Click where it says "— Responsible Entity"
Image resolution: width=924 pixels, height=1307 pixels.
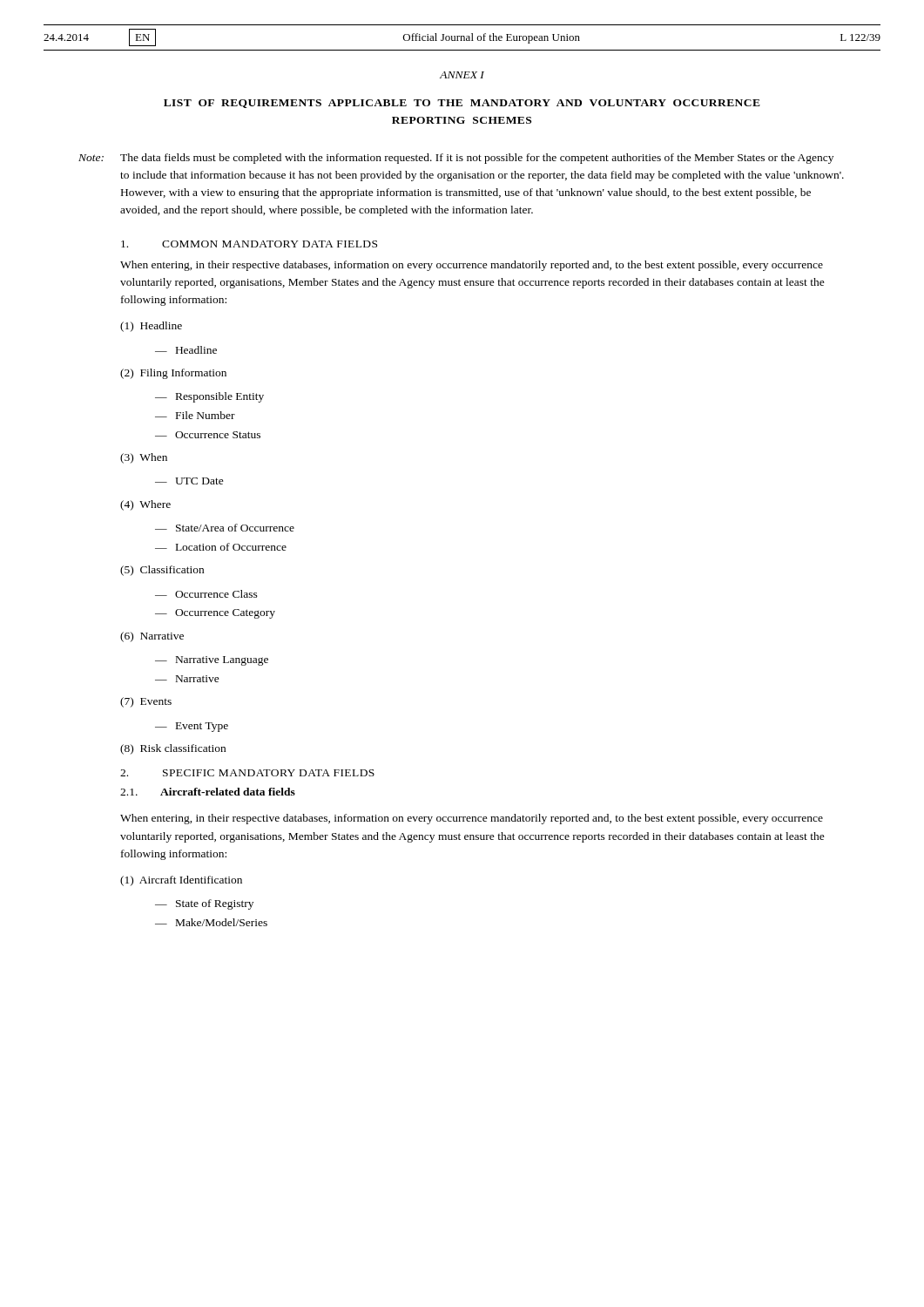coord(210,396)
